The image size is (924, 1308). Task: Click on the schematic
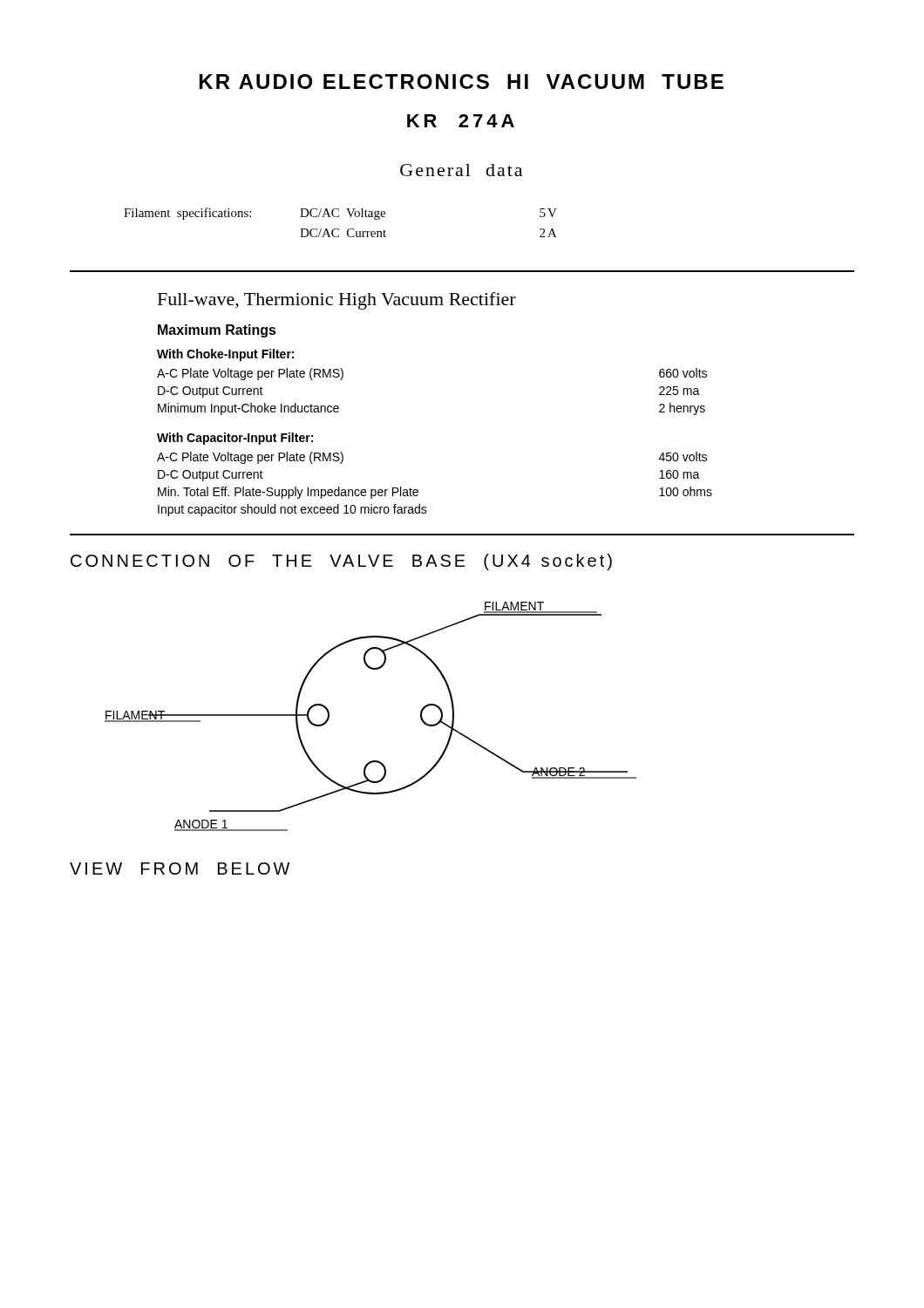[x=462, y=715]
